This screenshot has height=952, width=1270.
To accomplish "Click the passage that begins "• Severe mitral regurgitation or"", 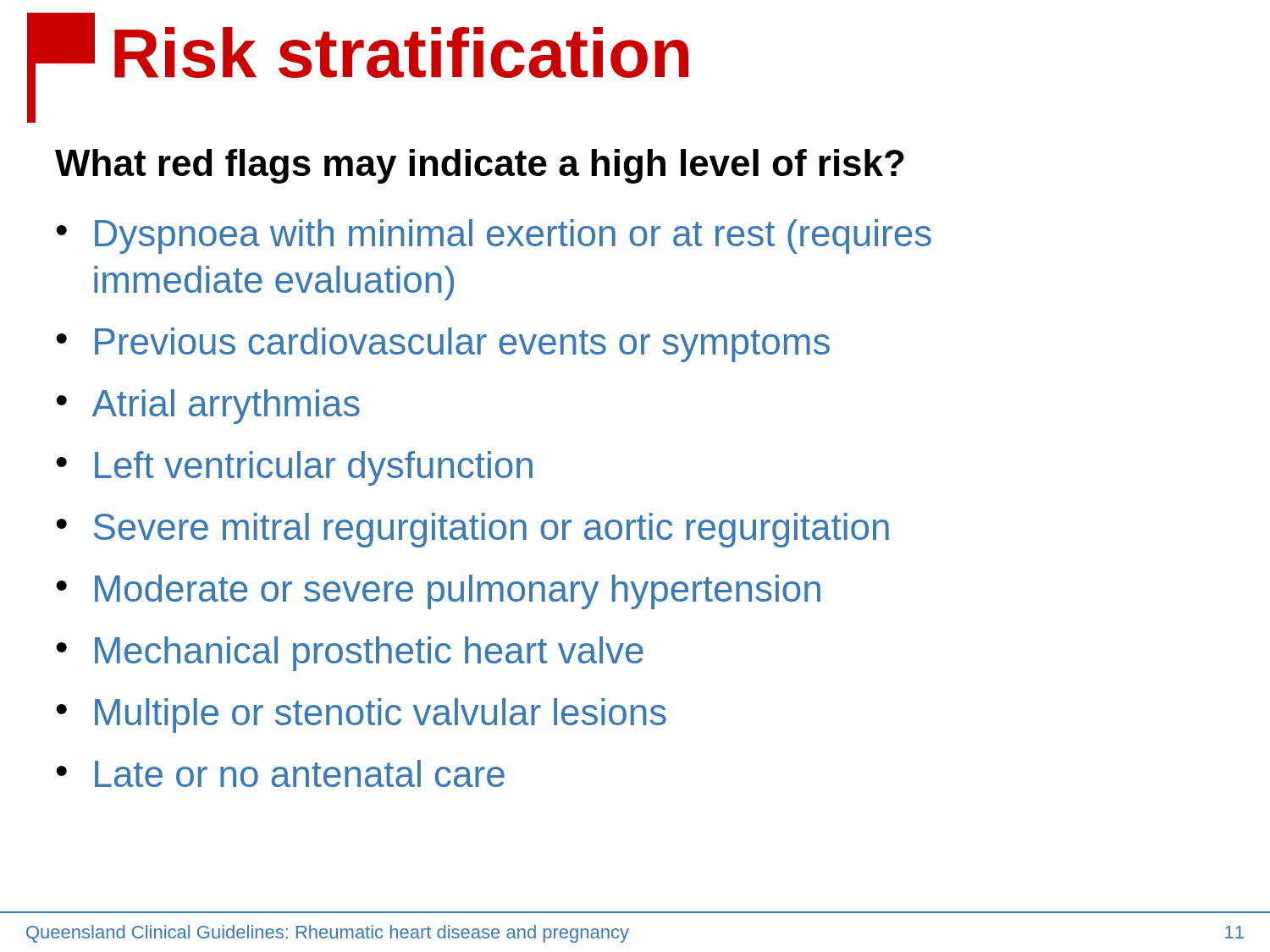I will [x=473, y=527].
